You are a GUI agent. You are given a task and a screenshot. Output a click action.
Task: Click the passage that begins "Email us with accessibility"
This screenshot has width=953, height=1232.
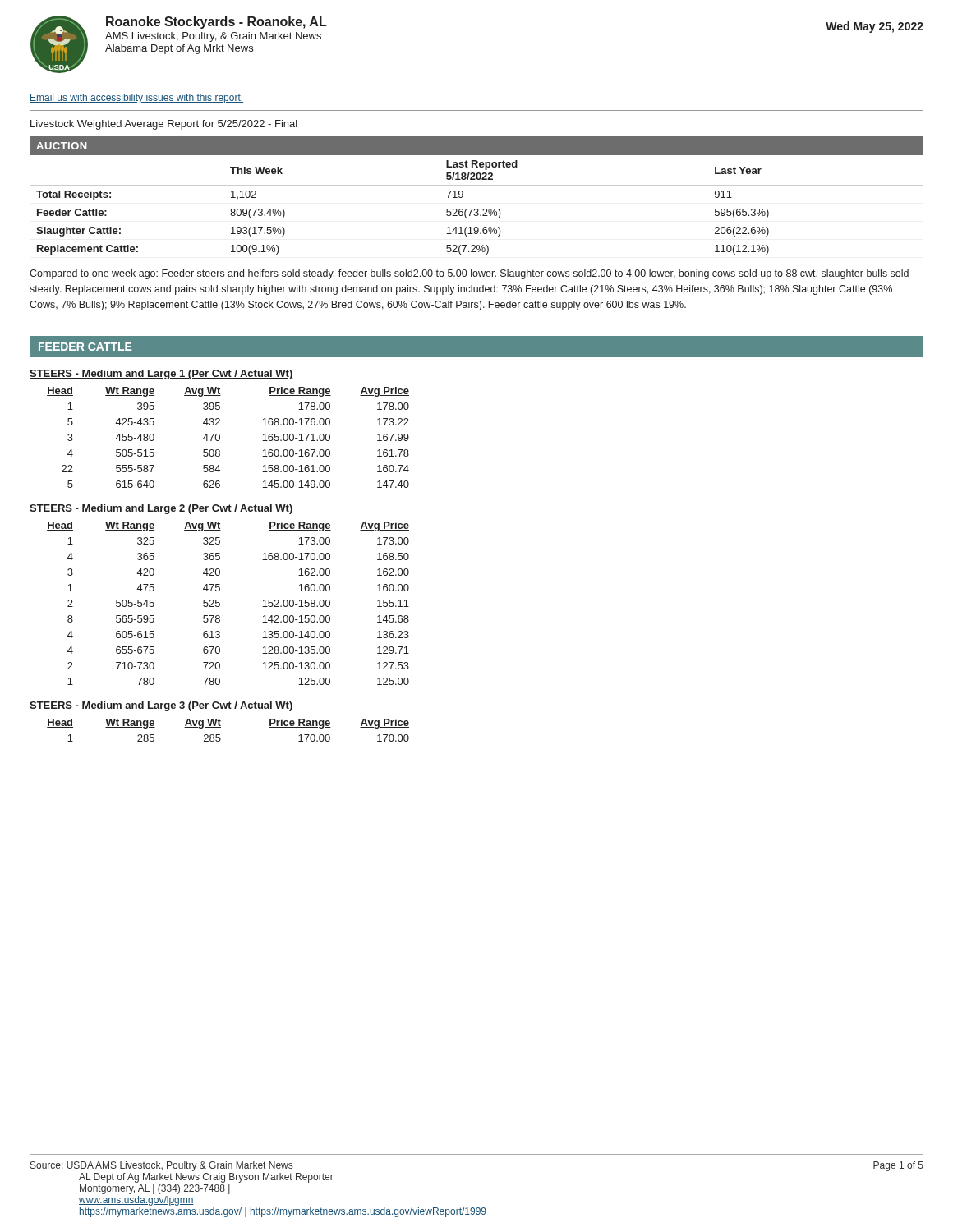136,98
